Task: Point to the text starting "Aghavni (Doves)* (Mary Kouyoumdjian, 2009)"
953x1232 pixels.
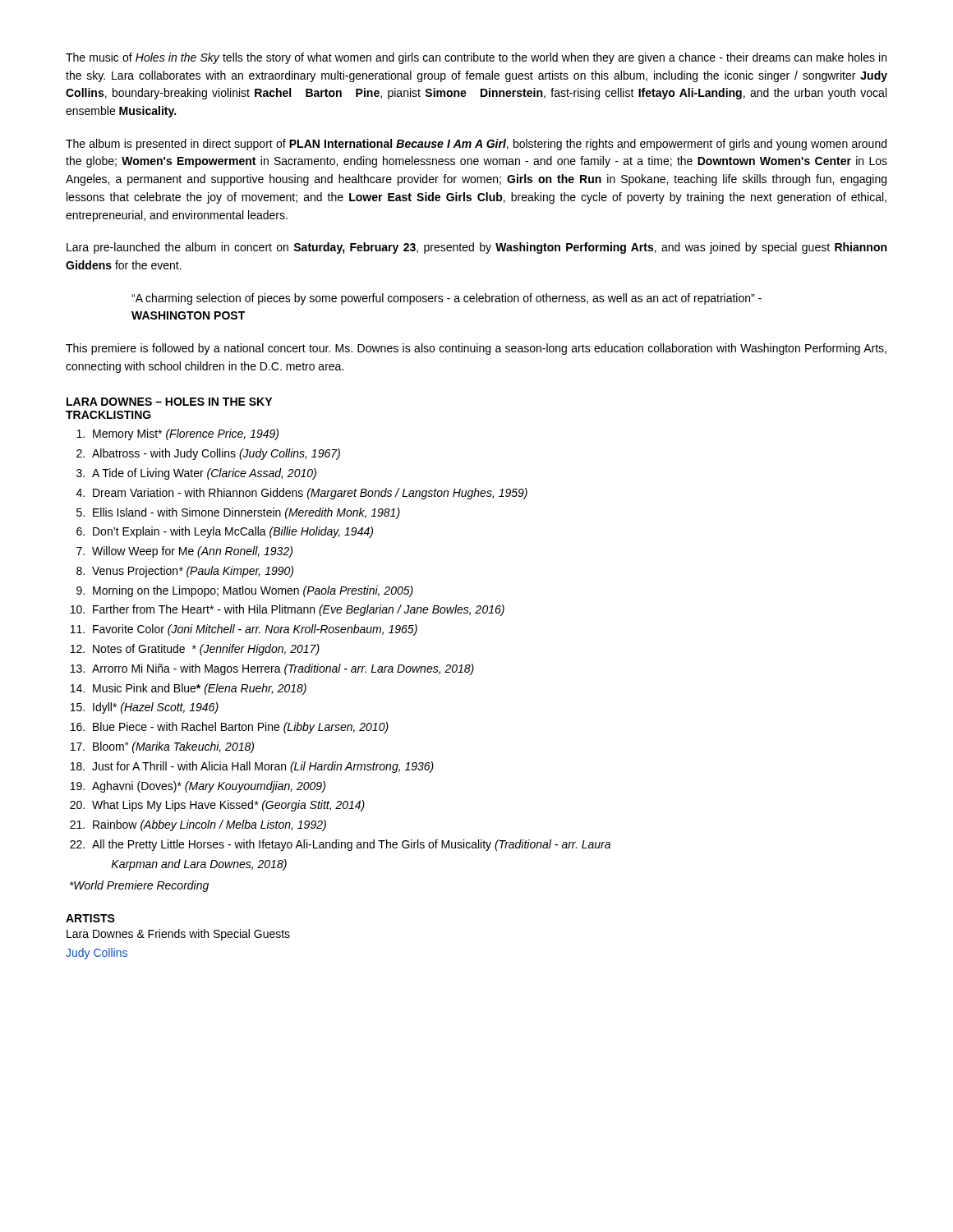Action: coord(209,786)
